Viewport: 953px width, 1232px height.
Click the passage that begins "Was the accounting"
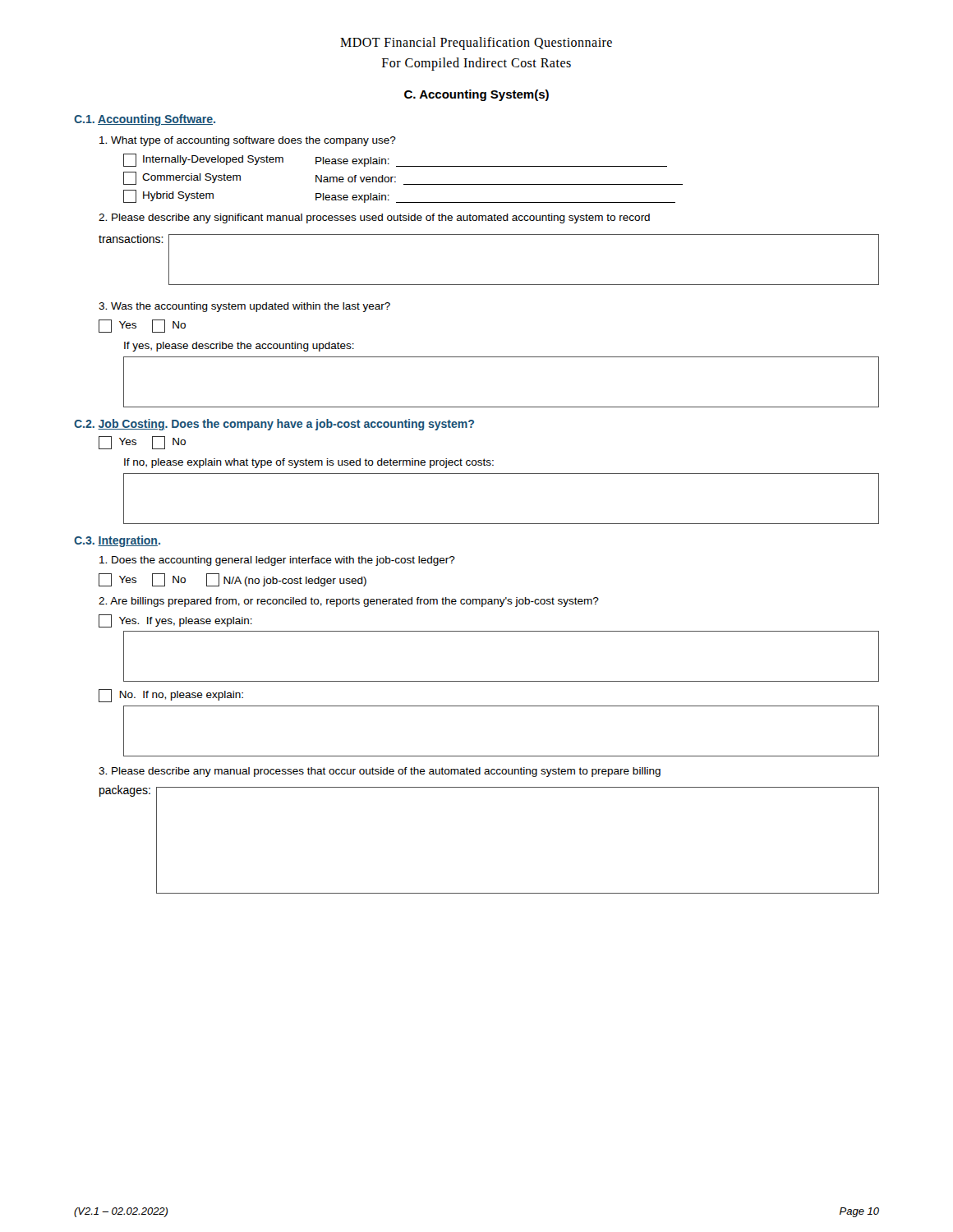[x=244, y=306]
